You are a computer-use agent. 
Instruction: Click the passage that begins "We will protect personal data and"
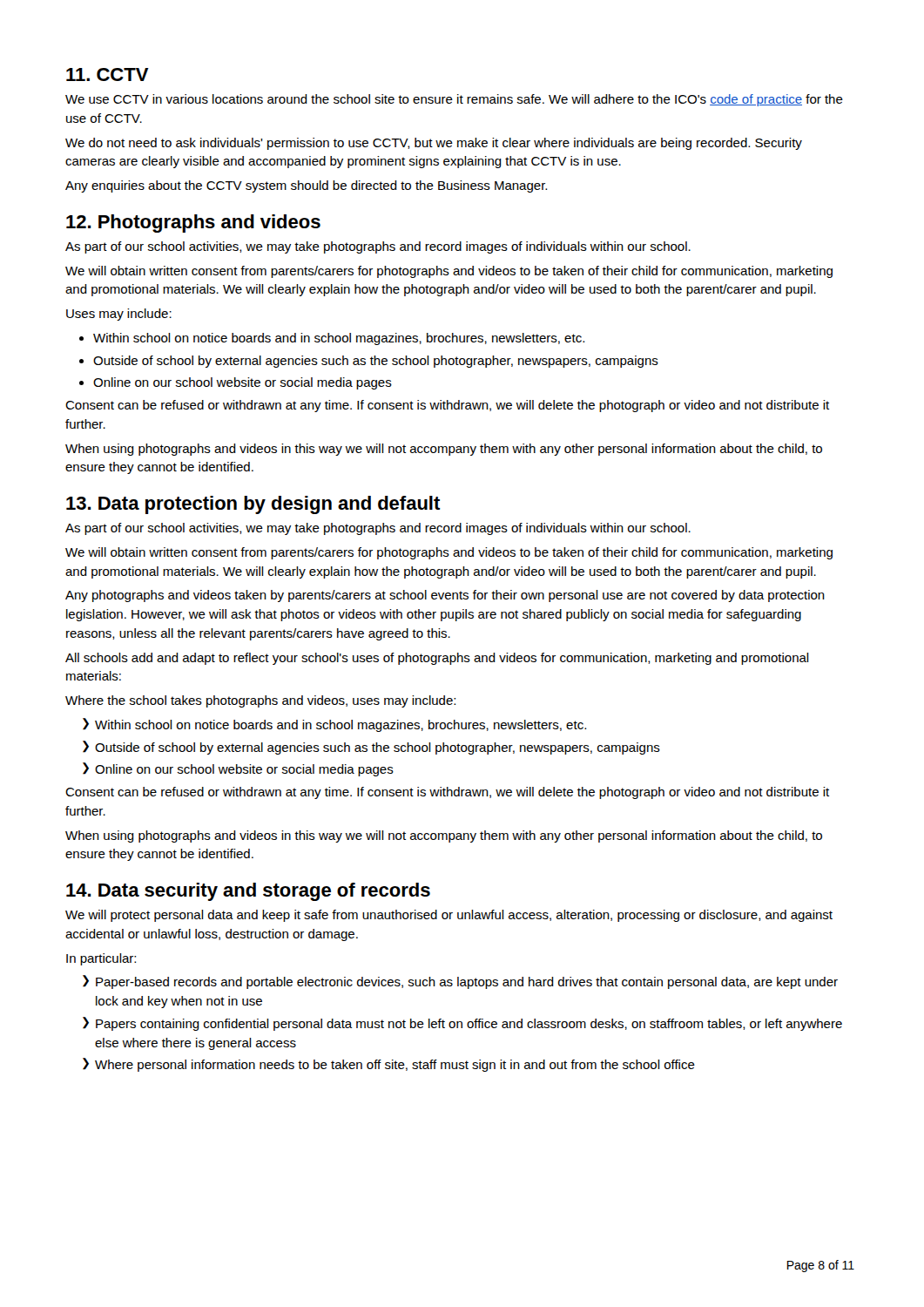(x=460, y=924)
